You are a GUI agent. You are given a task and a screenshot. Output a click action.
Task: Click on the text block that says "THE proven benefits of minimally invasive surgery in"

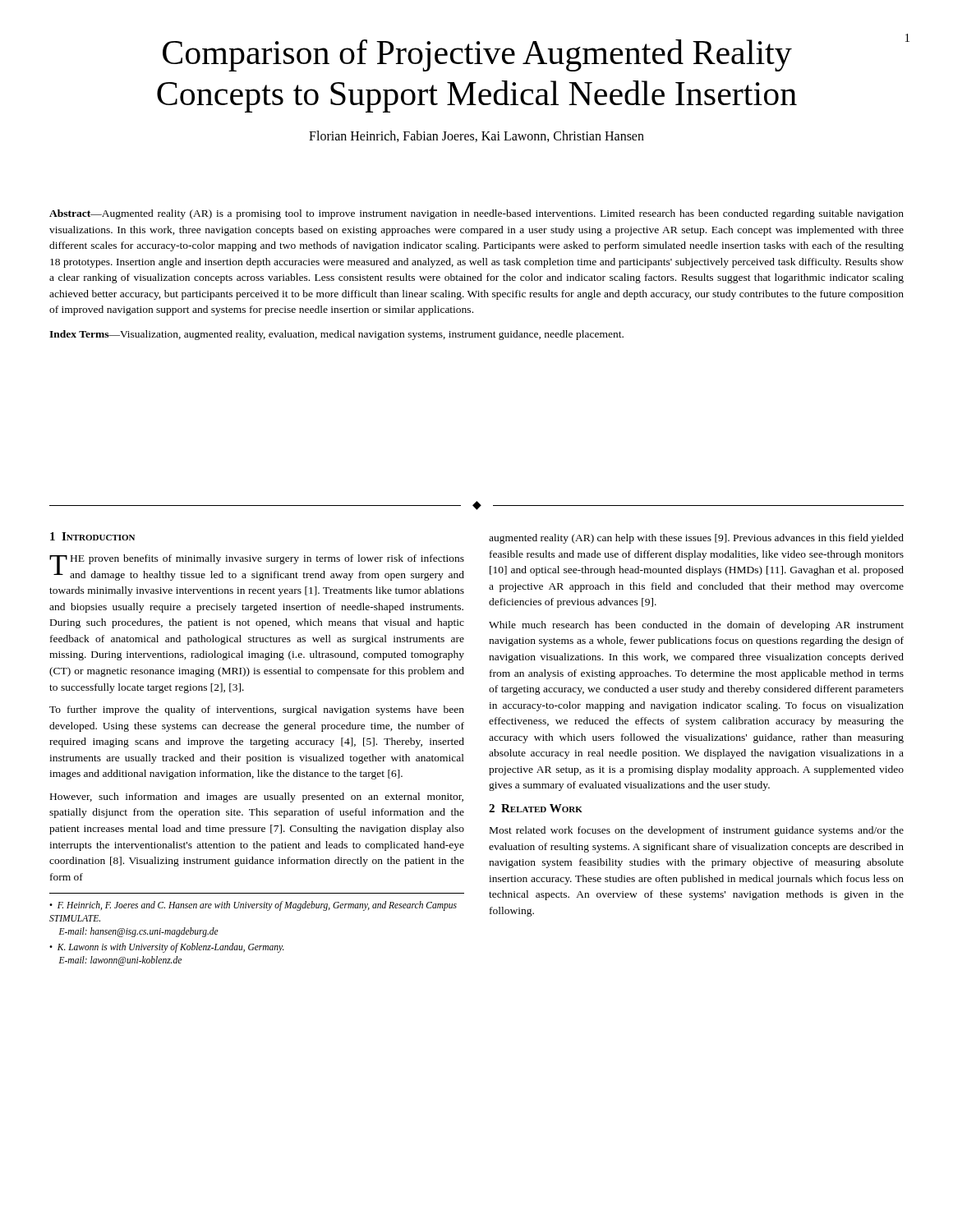257,623
